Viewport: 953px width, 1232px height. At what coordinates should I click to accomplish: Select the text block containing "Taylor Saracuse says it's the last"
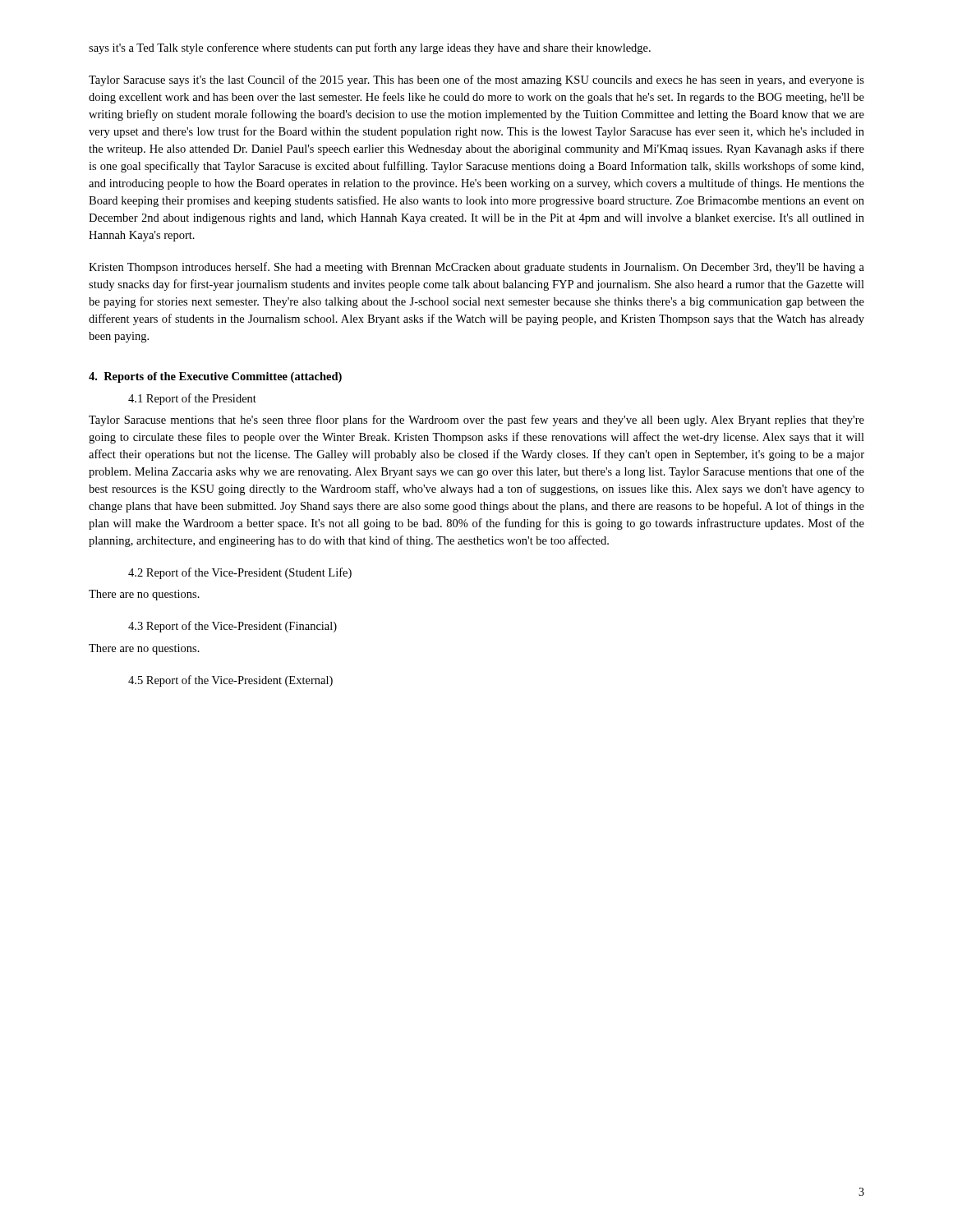[x=476, y=157]
